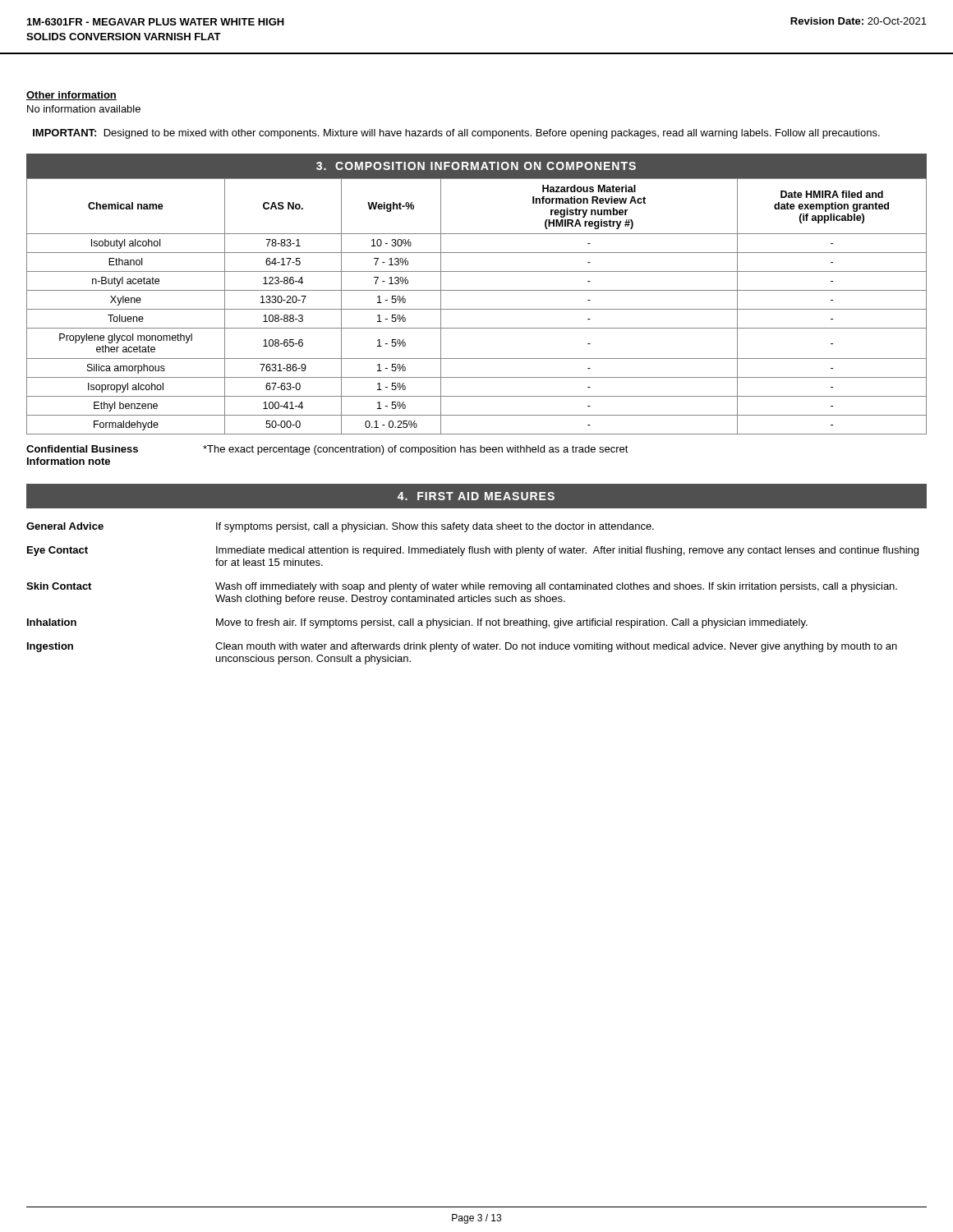Find the text block with the text "Confidential BusinessInformation note *The exact"
The height and width of the screenshot is (1232, 953).
click(x=327, y=455)
